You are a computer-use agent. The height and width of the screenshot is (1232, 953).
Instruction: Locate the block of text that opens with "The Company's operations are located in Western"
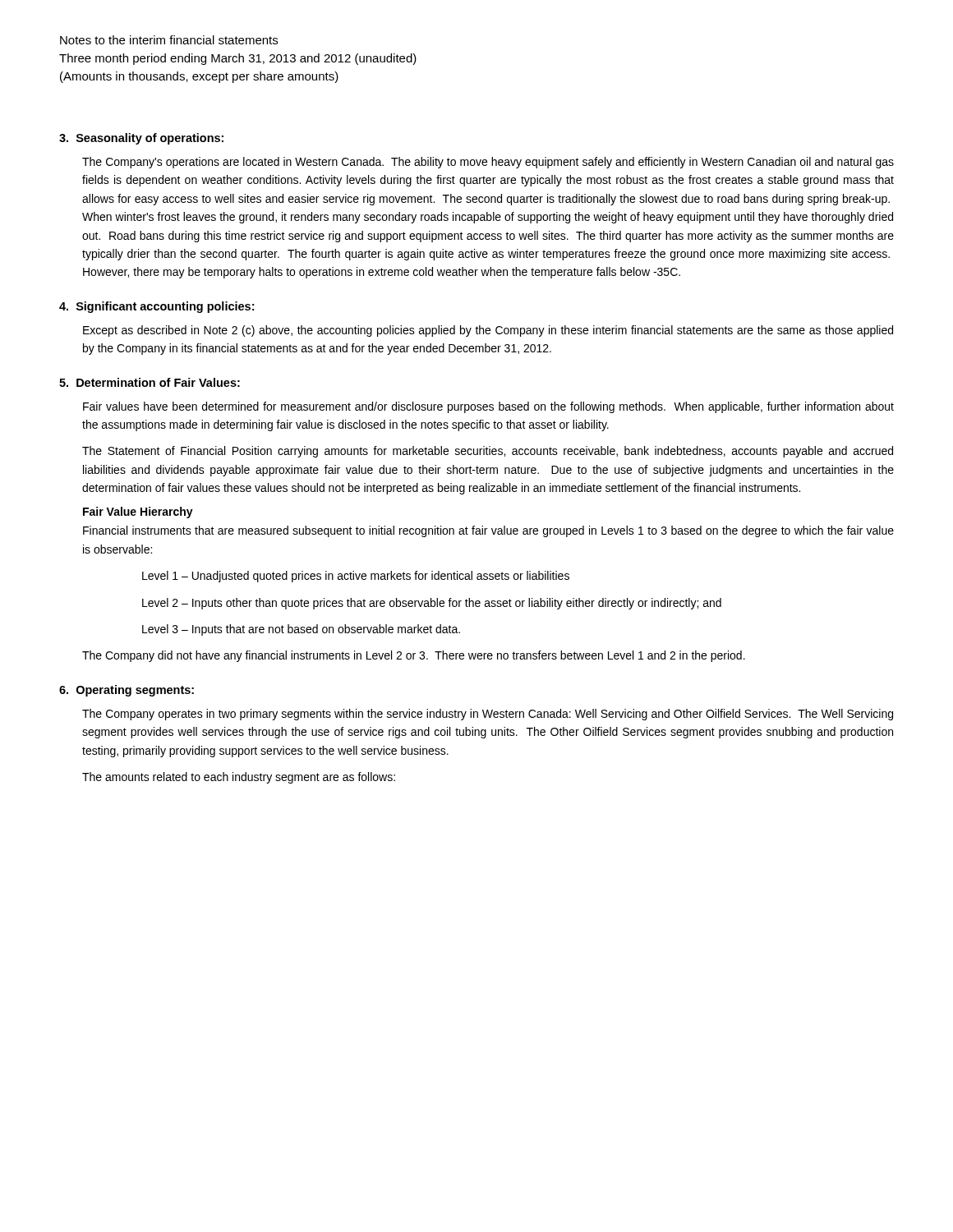pos(488,217)
